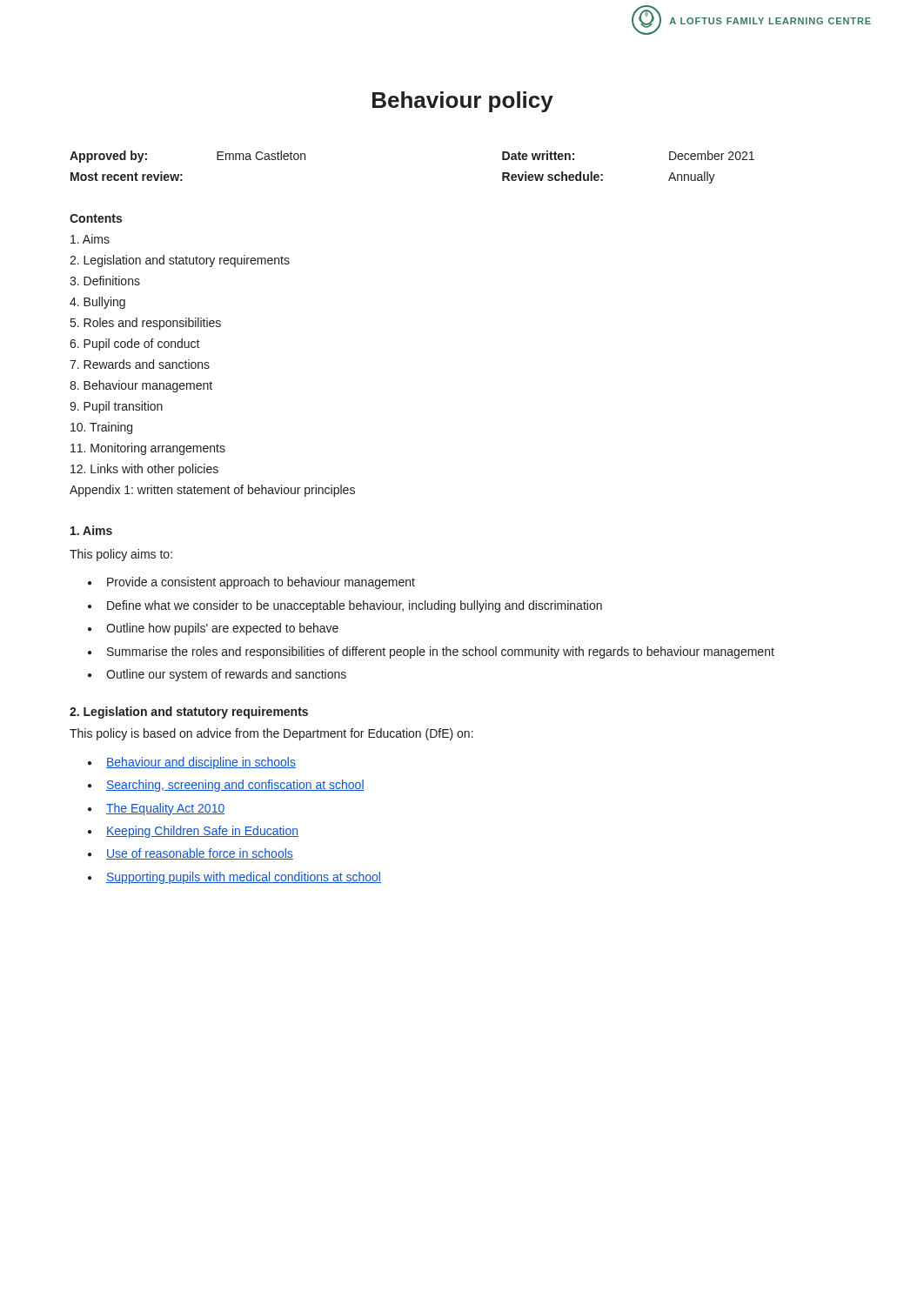Find the list item that says "Provide a consistent approach to"

(261, 582)
